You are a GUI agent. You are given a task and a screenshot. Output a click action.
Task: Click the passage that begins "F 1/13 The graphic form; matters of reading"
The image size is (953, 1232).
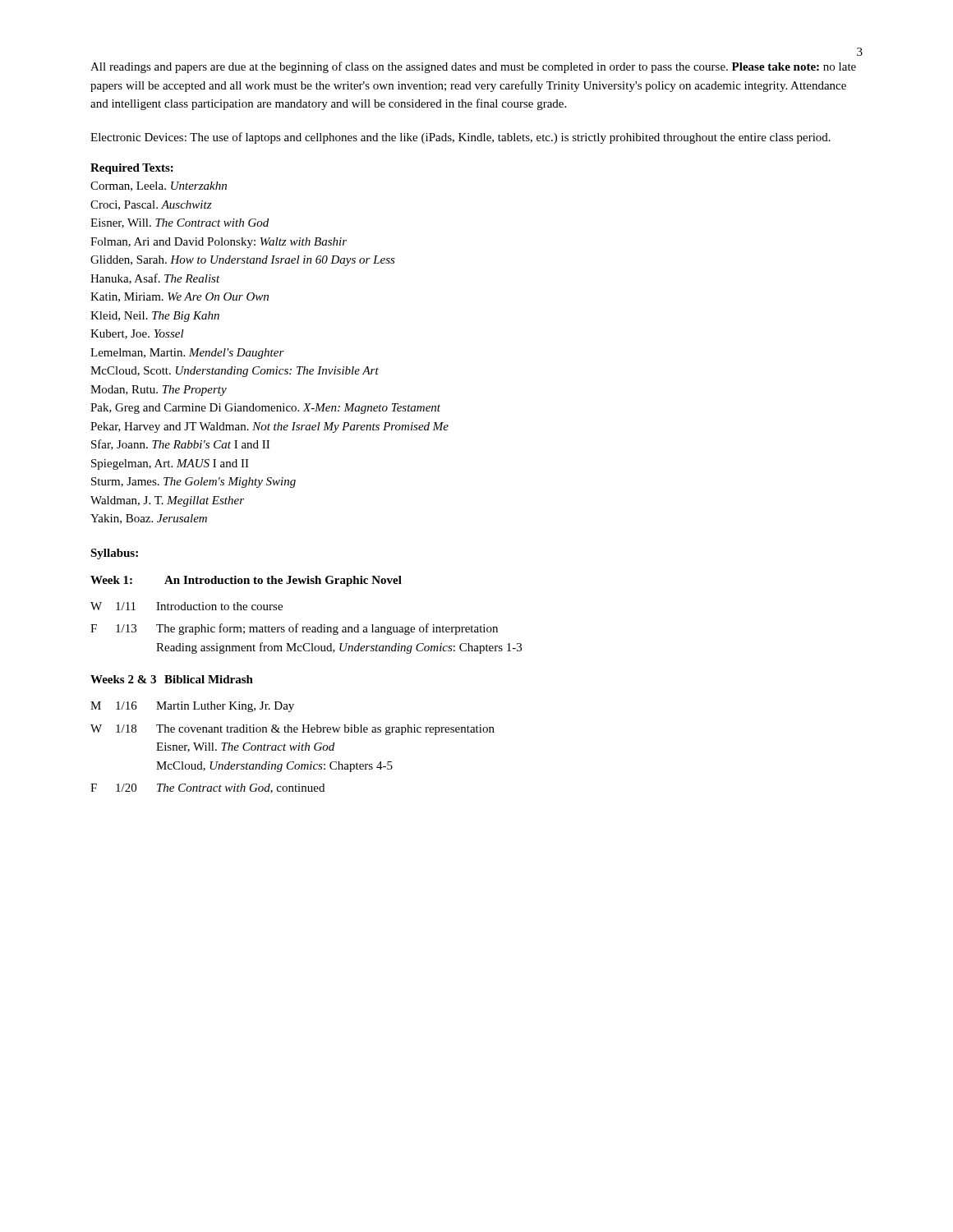306,638
